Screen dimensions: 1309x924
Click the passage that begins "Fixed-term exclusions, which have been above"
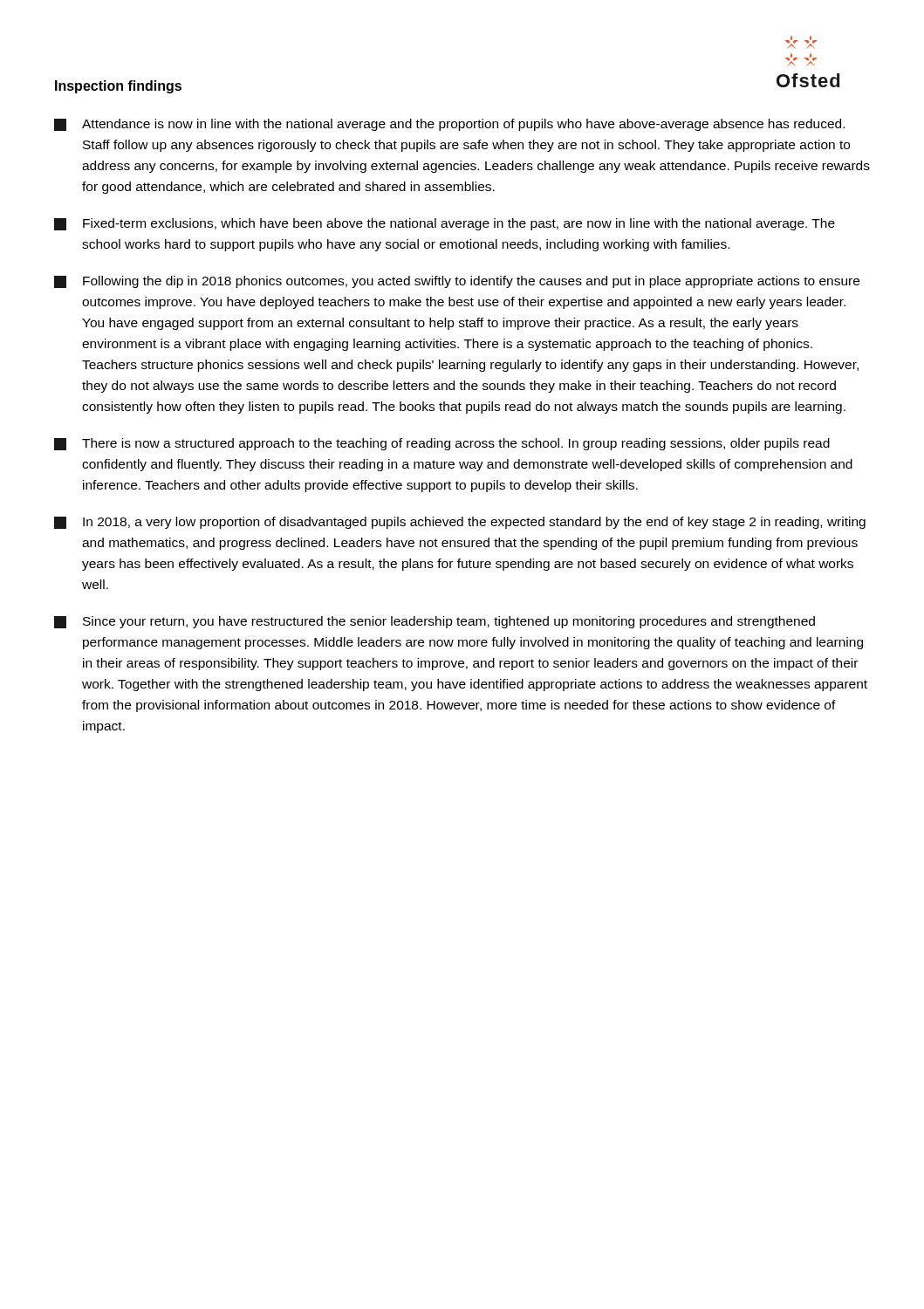(462, 234)
